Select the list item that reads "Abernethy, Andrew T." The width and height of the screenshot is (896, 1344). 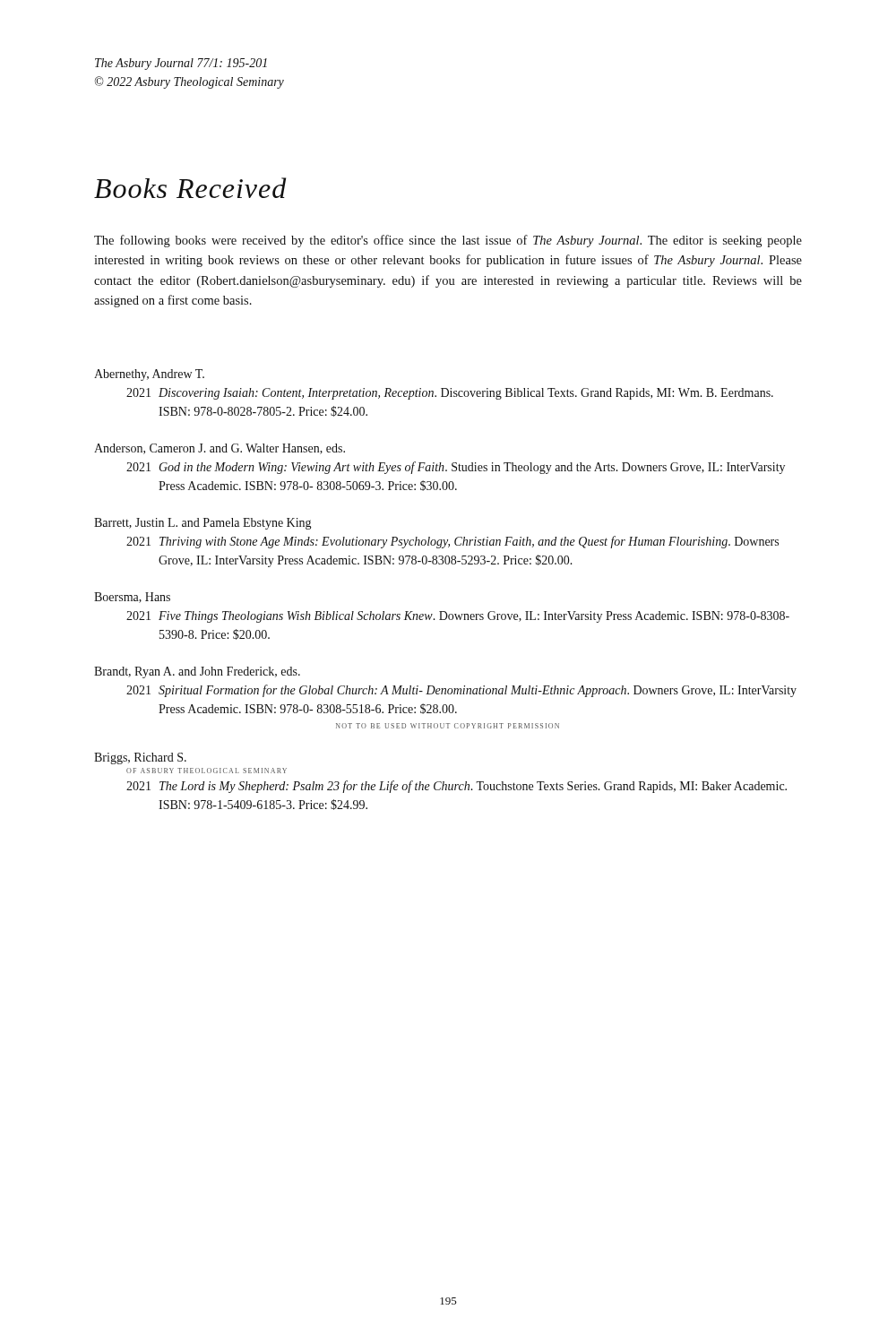(448, 393)
